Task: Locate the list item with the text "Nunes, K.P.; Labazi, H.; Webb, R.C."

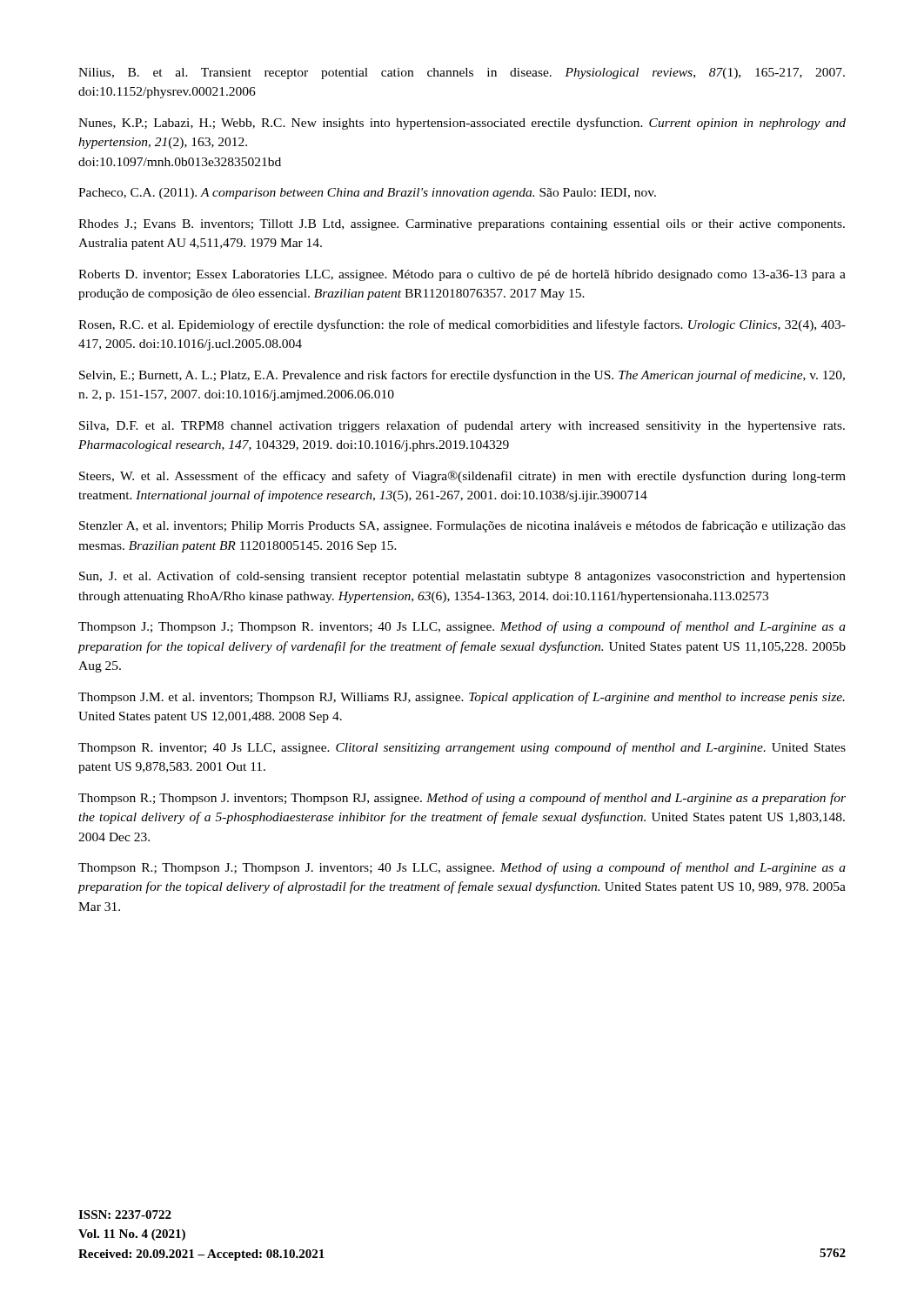Action: click(462, 124)
